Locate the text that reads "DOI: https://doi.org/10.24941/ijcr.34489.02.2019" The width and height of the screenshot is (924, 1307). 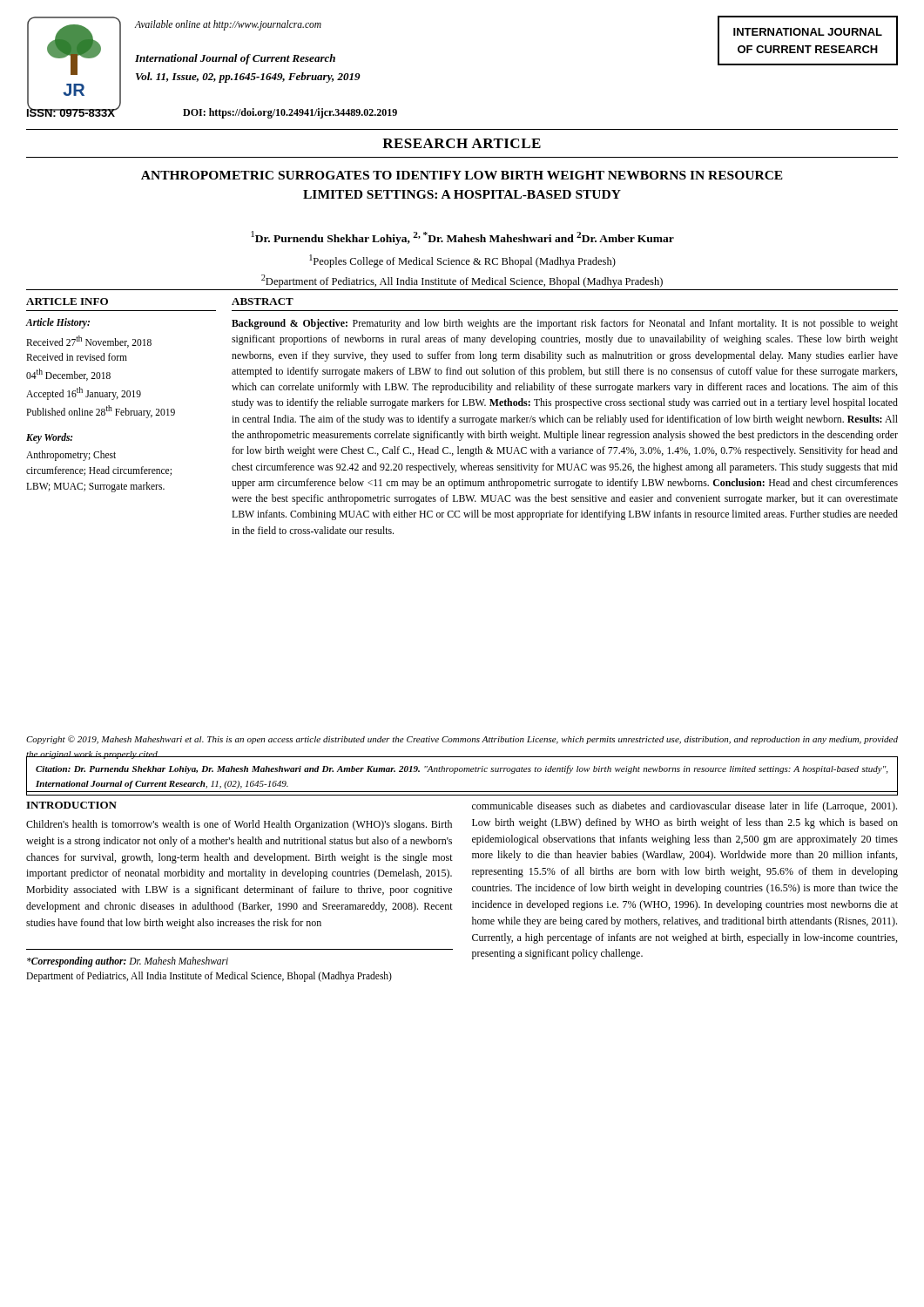[290, 112]
